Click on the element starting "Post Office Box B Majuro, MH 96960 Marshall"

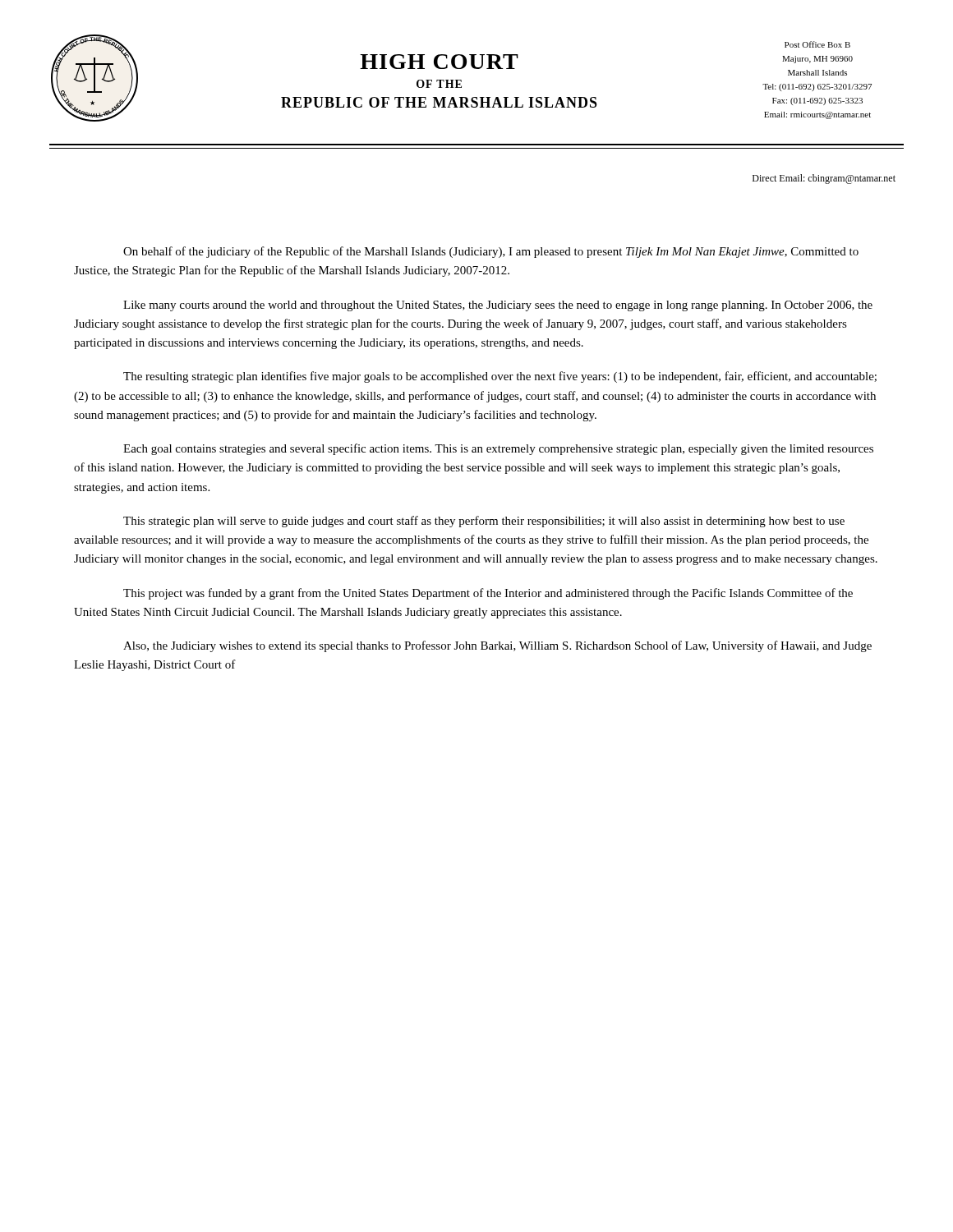(x=817, y=79)
